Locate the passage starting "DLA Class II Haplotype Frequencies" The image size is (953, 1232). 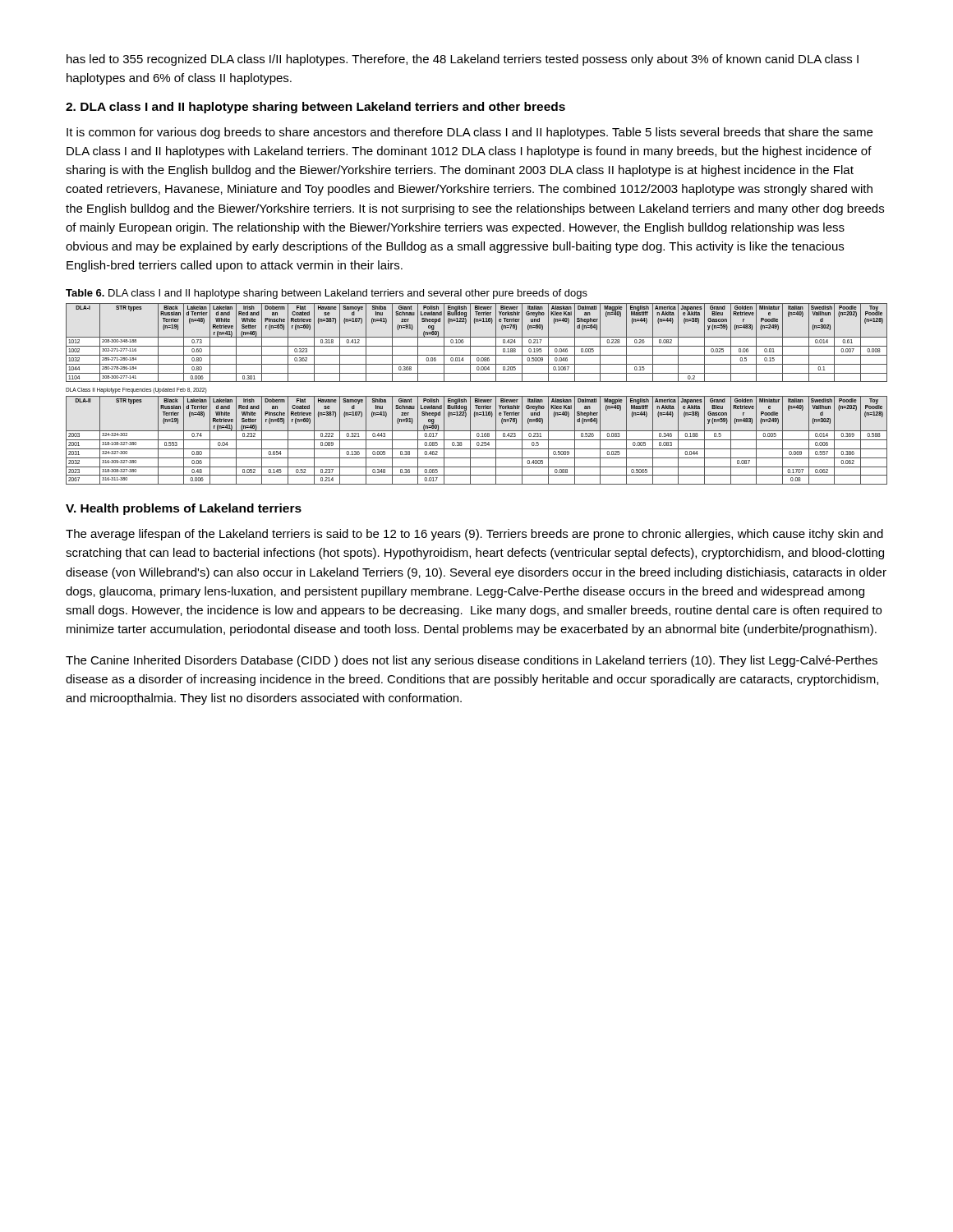coord(136,390)
